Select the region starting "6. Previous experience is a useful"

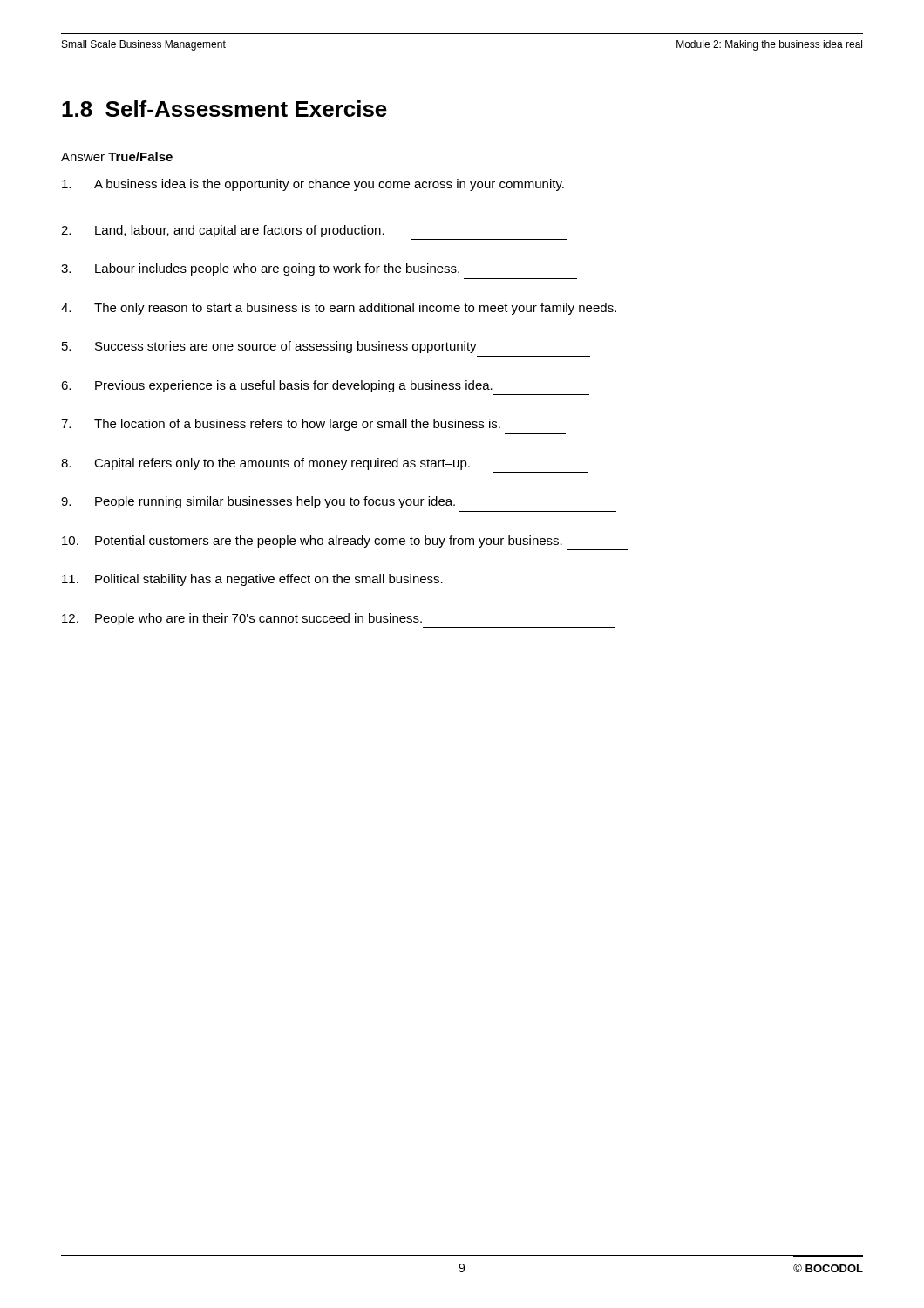[x=462, y=385]
